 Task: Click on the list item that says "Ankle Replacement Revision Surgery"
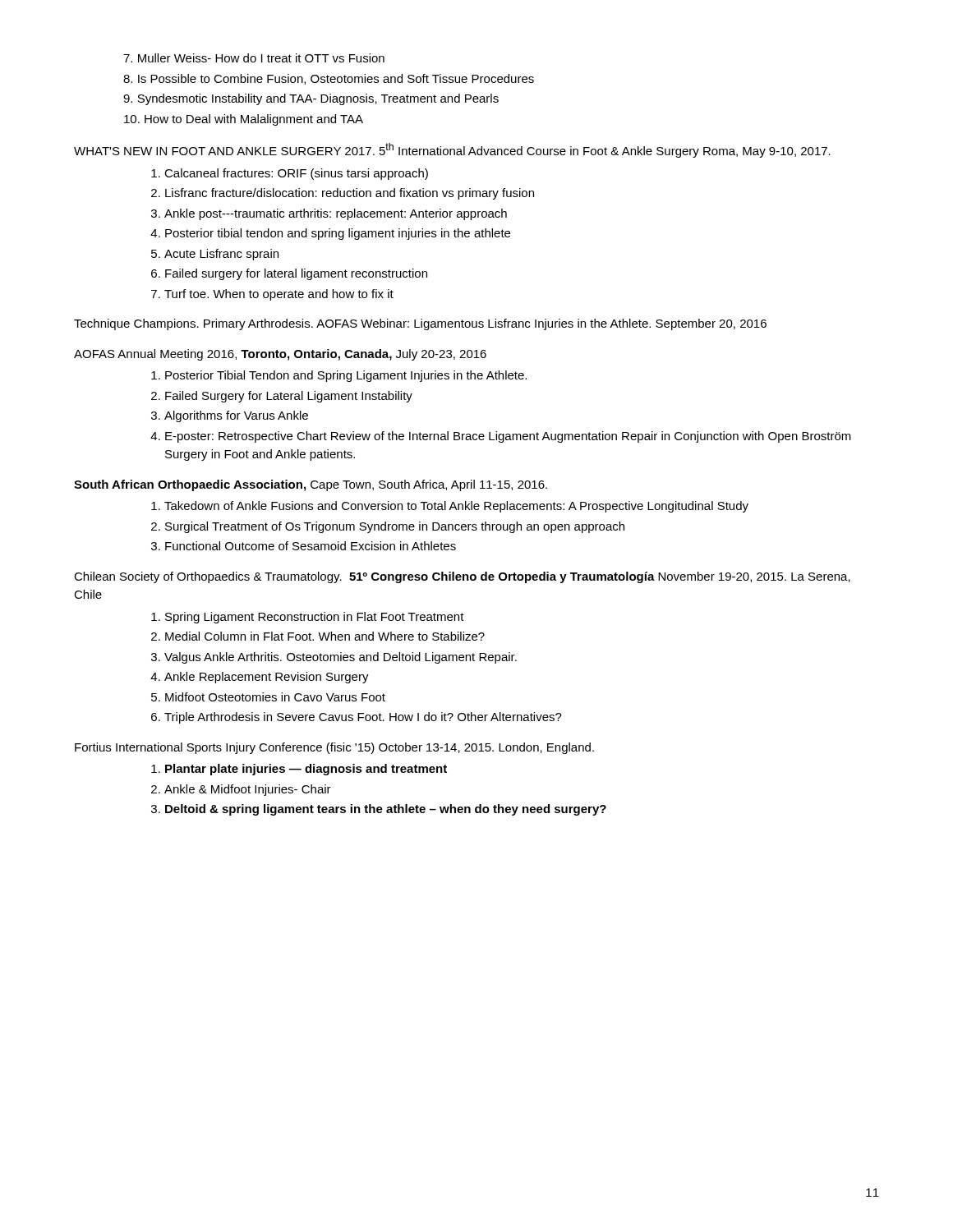tap(266, 676)
